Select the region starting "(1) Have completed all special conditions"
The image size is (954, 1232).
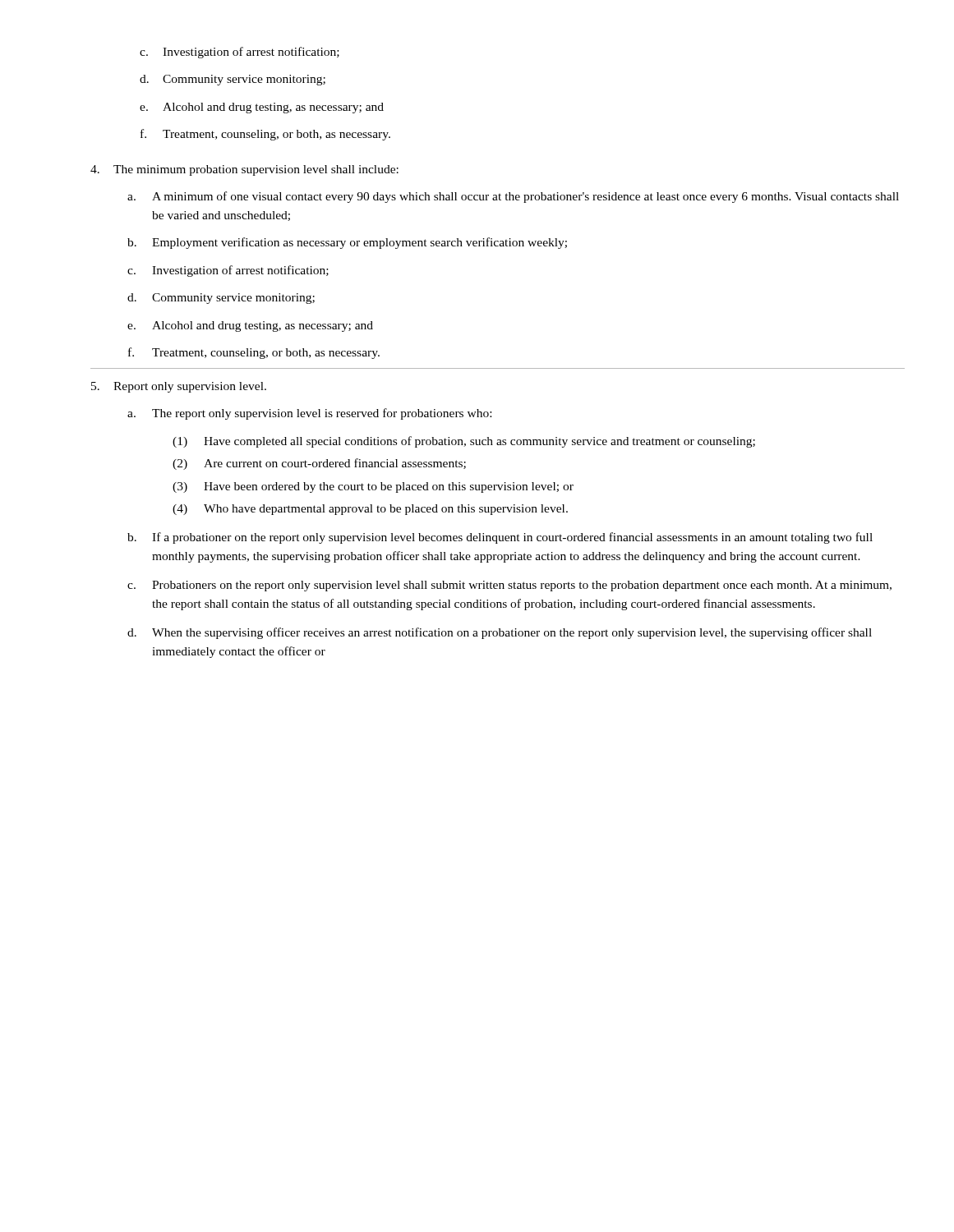(x=464, y=441)
